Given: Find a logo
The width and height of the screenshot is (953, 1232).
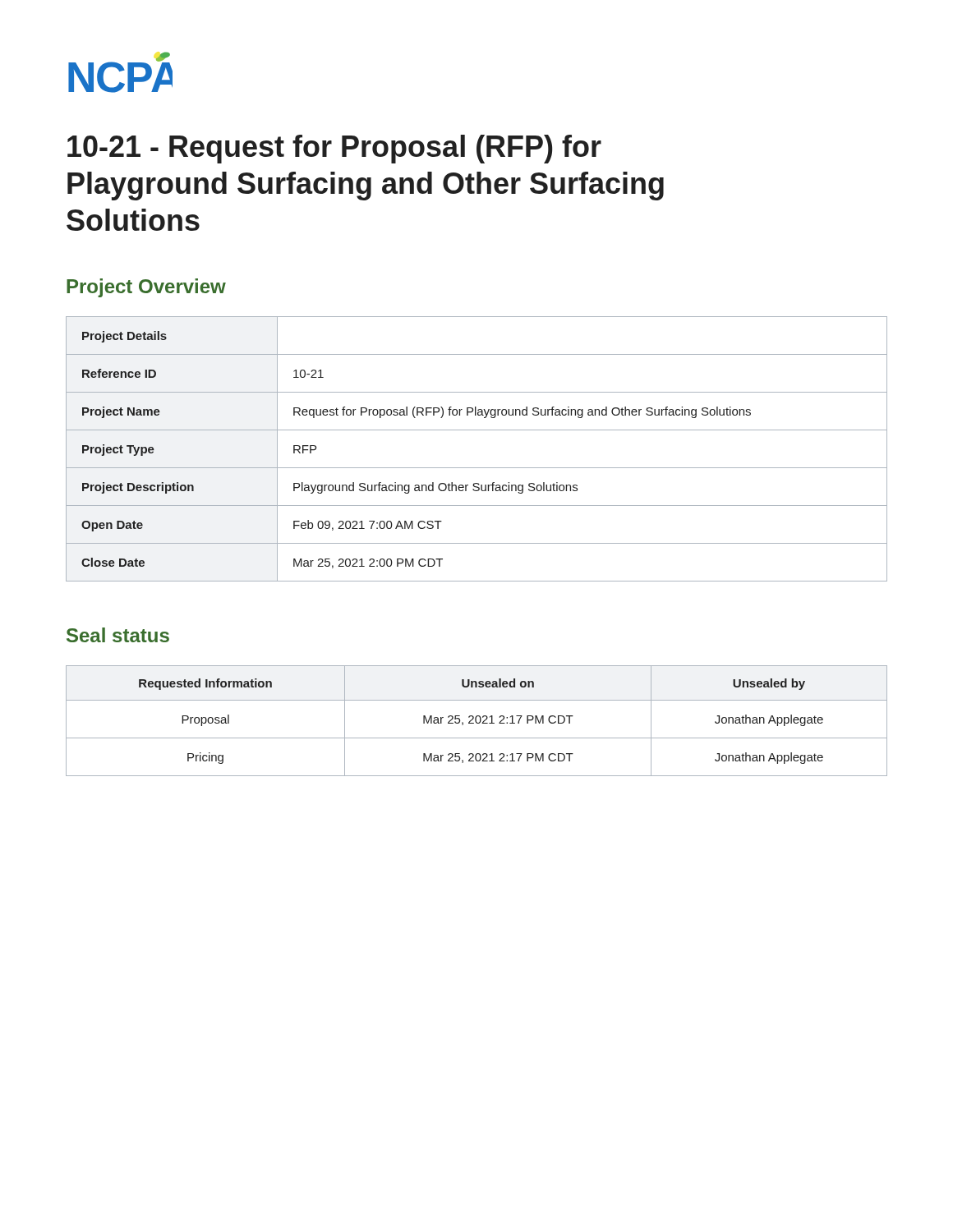Looking at the screenshot, I should (476, 74).
